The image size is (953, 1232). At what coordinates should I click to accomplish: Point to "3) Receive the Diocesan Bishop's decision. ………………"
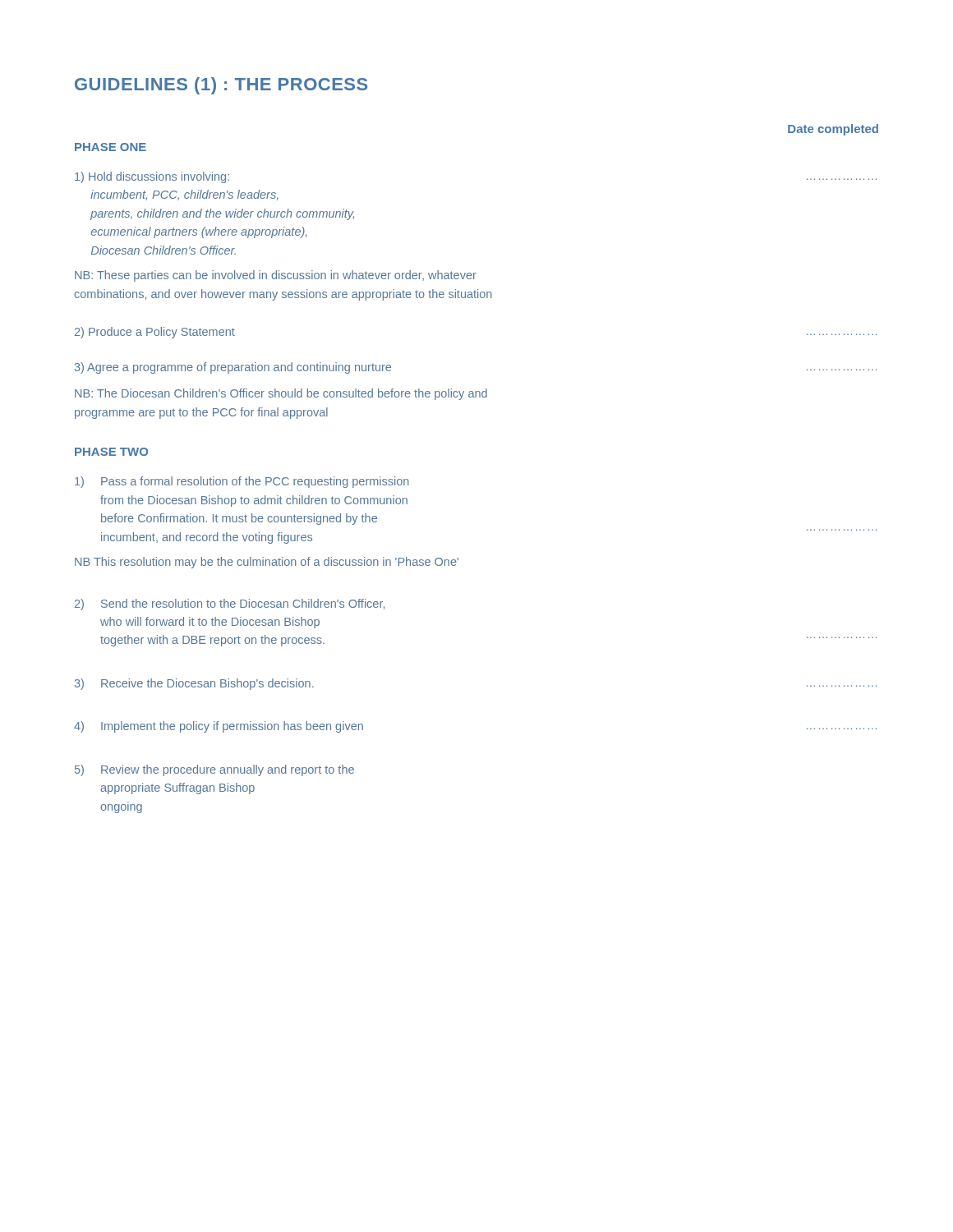(x=204, y=684)
